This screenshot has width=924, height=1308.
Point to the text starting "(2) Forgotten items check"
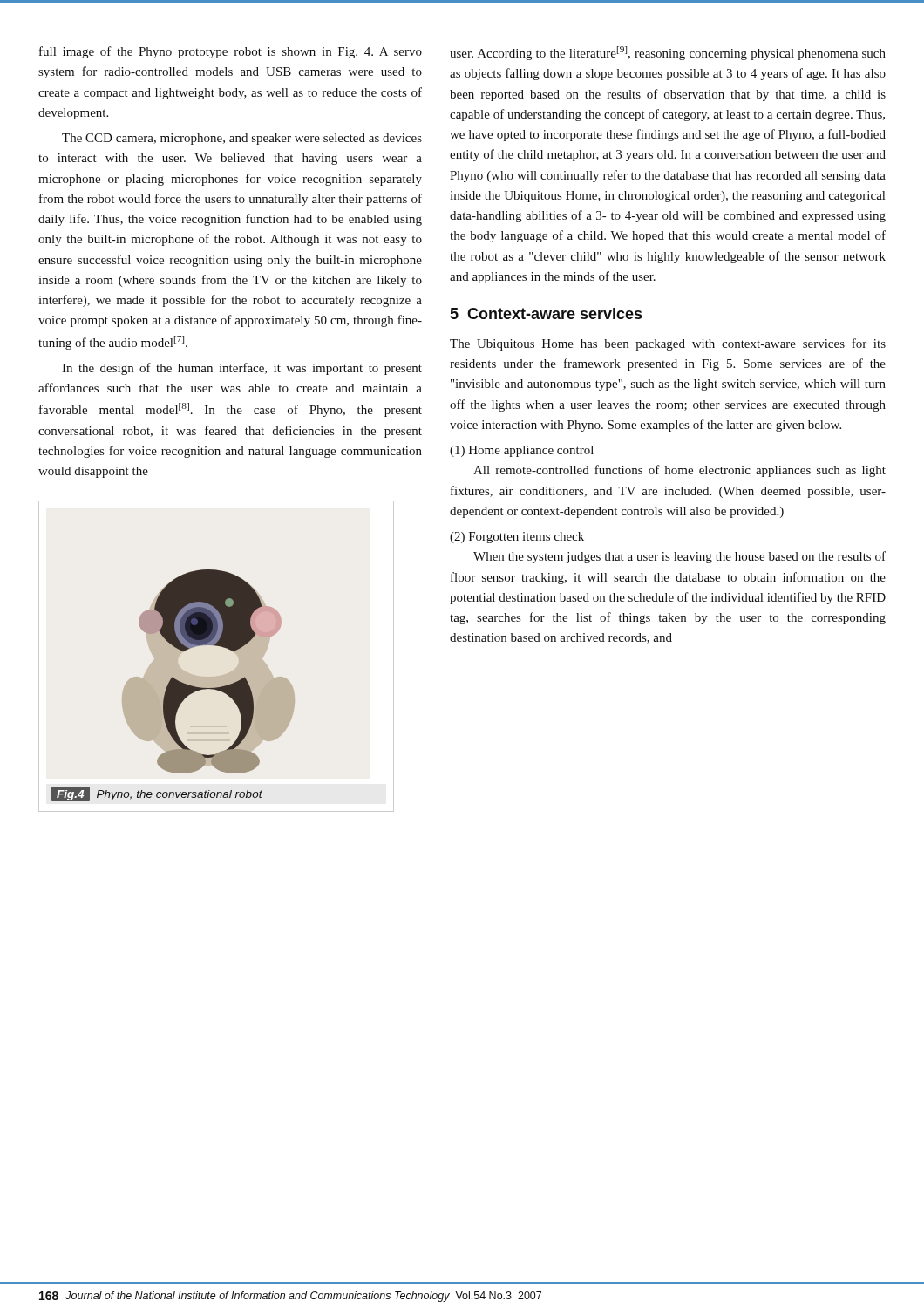tap(517, 538)
